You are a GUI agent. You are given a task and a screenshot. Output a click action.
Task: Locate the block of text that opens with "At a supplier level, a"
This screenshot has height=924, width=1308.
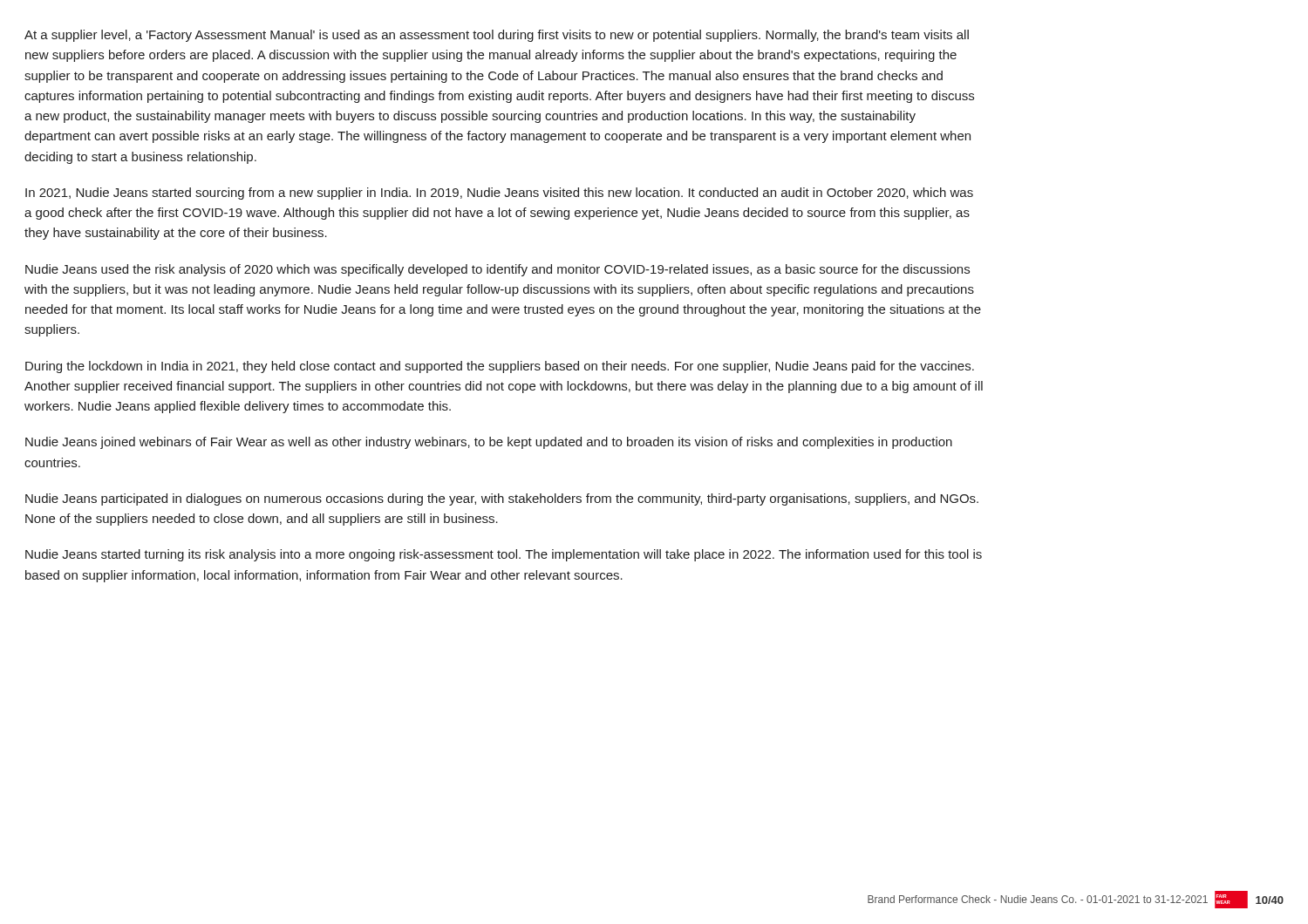[500, 95]
